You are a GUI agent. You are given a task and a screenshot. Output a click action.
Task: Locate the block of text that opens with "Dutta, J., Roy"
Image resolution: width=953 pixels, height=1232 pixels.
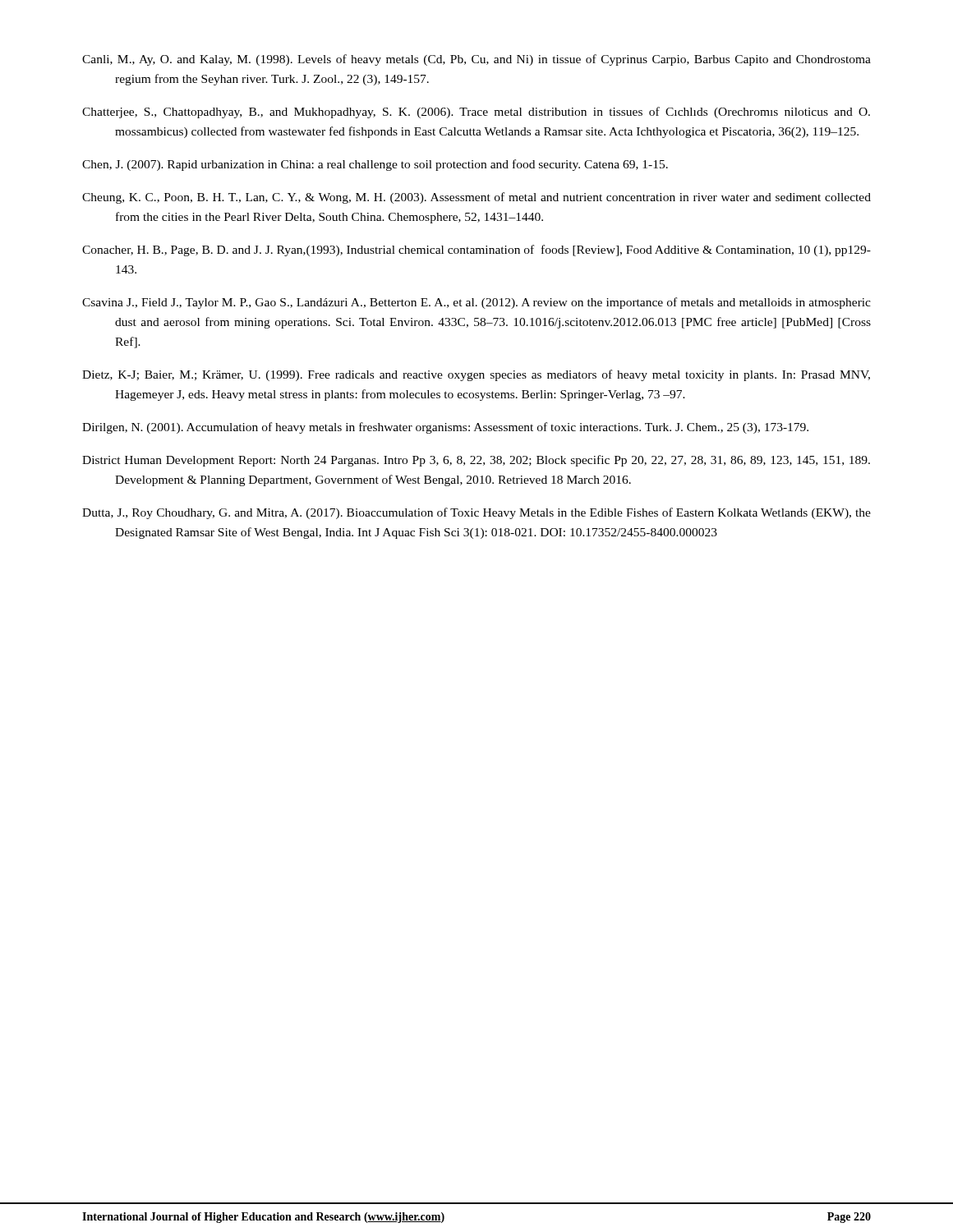pyautogui.click(x=476, y=522)
